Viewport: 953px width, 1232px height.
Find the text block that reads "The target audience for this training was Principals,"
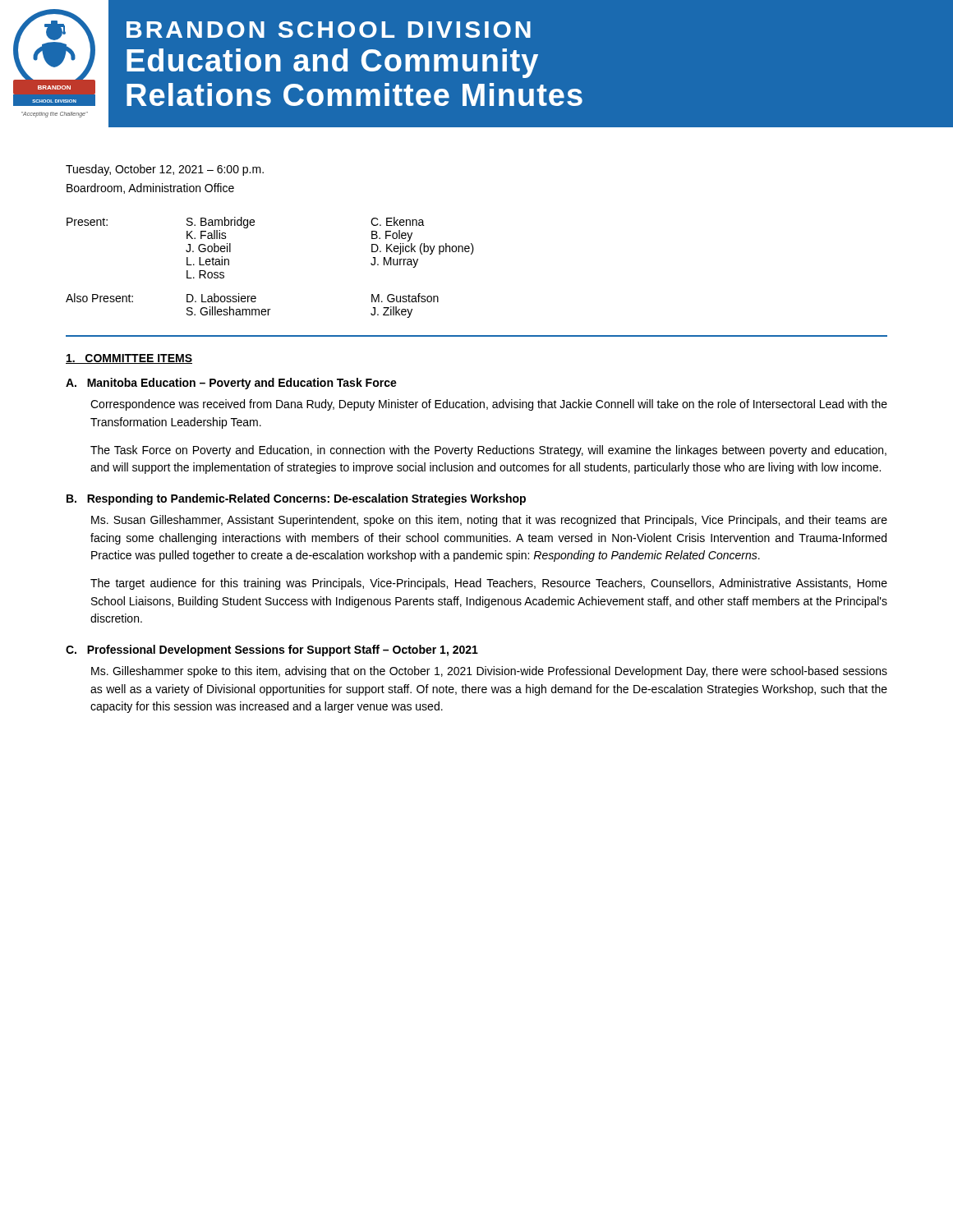pos(489,601)
